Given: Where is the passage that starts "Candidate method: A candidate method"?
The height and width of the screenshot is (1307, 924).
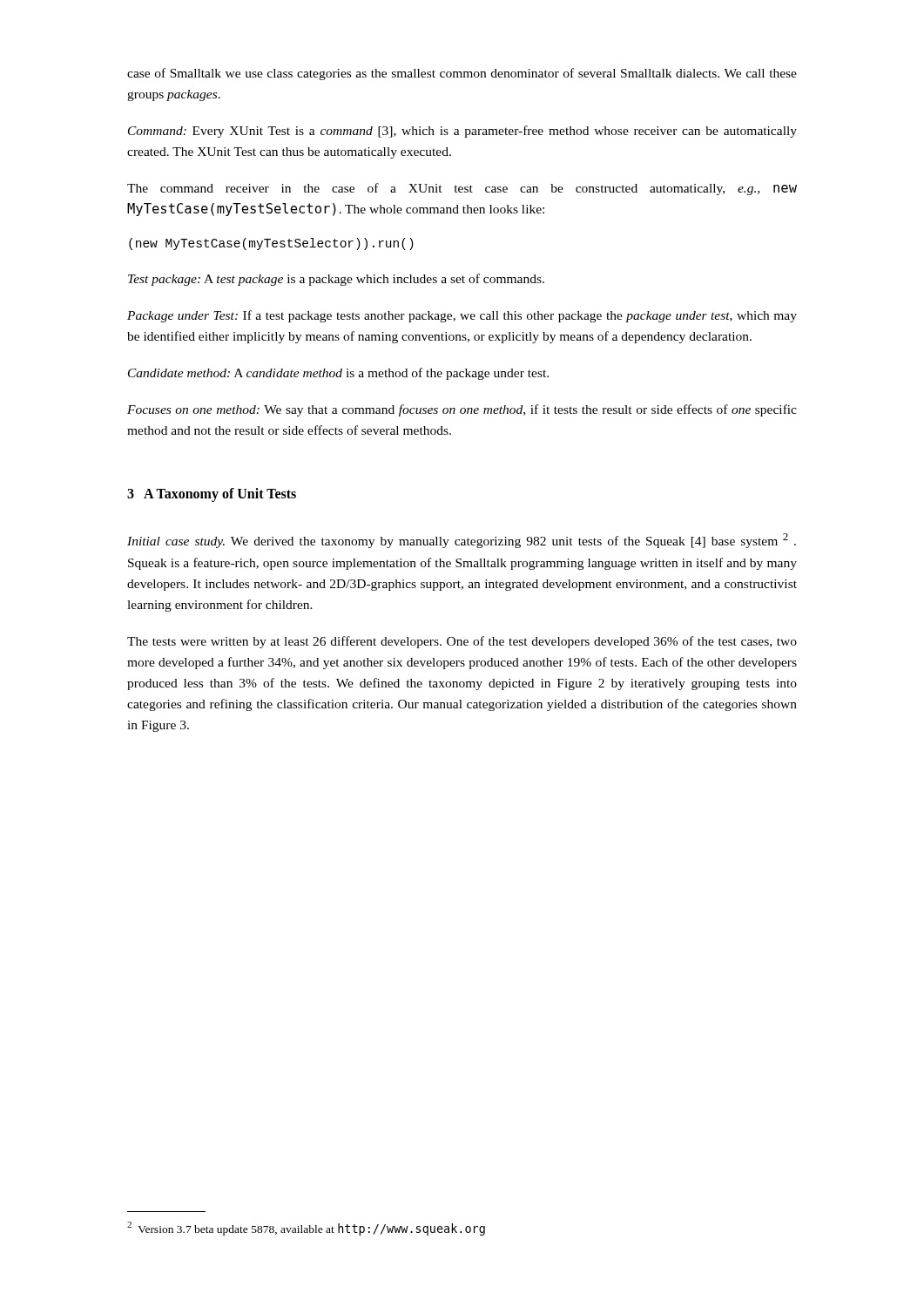Looking at the screenshot, I should [x=338, y=373].
